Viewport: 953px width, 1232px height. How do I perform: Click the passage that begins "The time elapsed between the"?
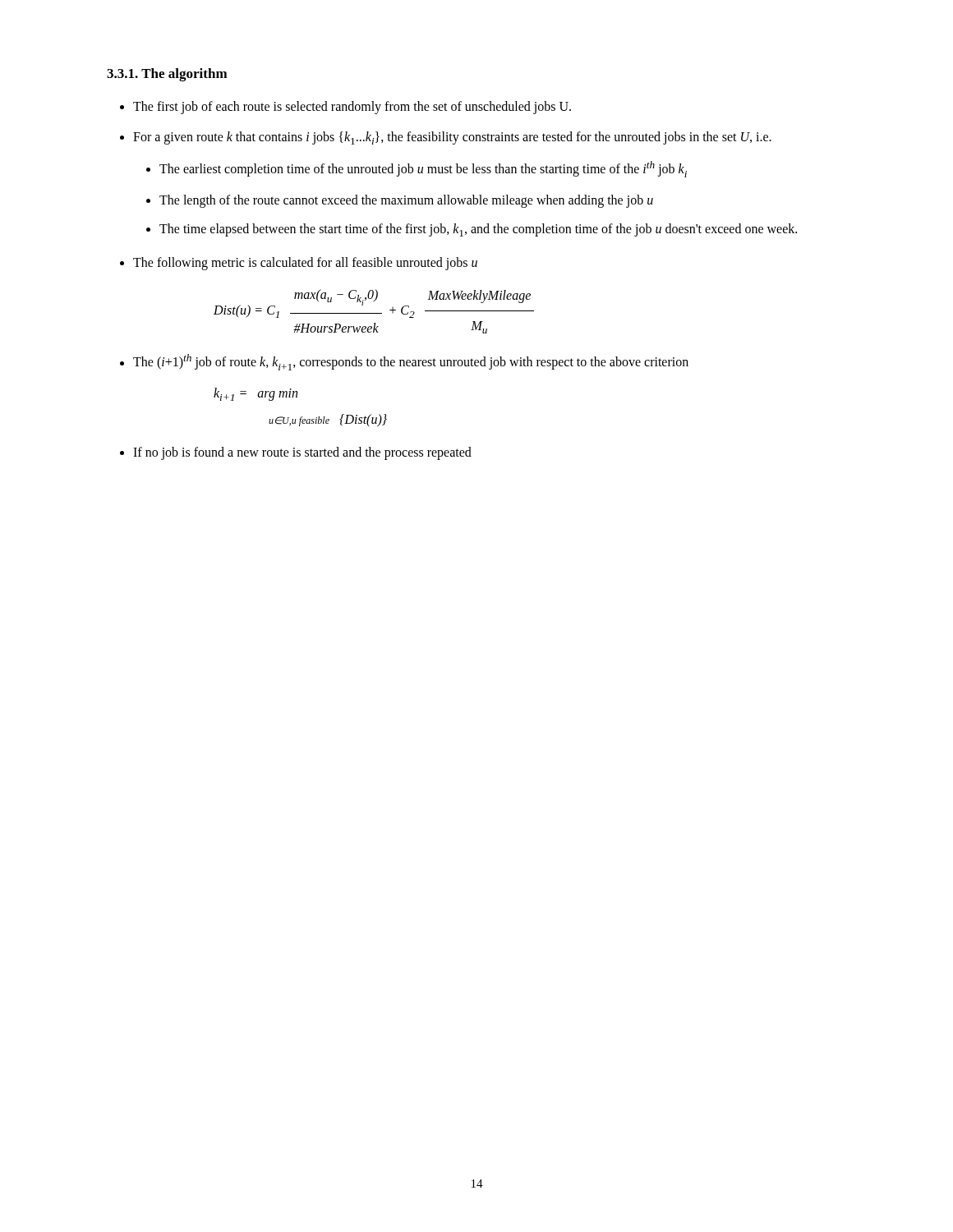(479, 230)
